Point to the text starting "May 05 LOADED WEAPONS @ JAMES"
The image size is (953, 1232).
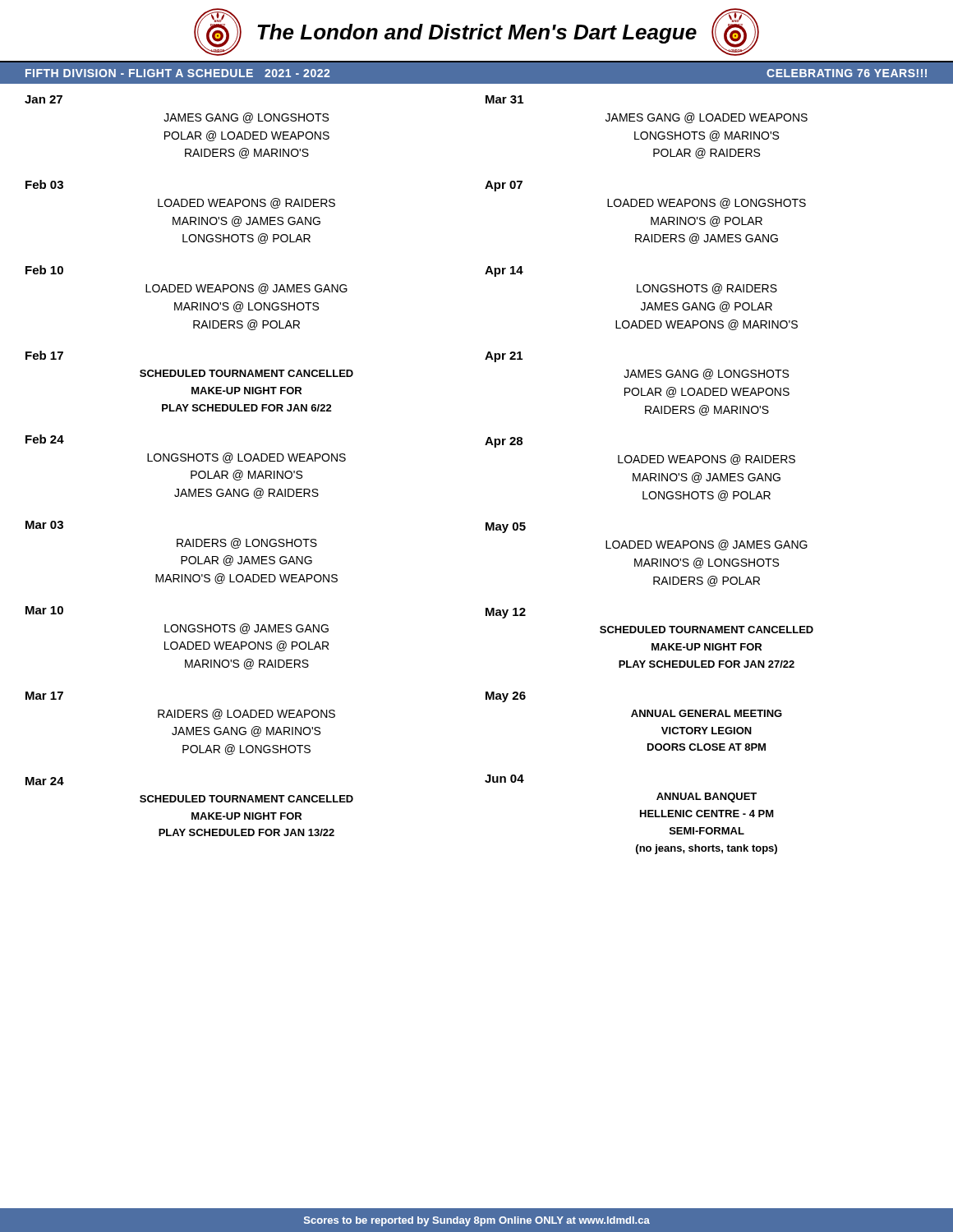coord(707,555)
